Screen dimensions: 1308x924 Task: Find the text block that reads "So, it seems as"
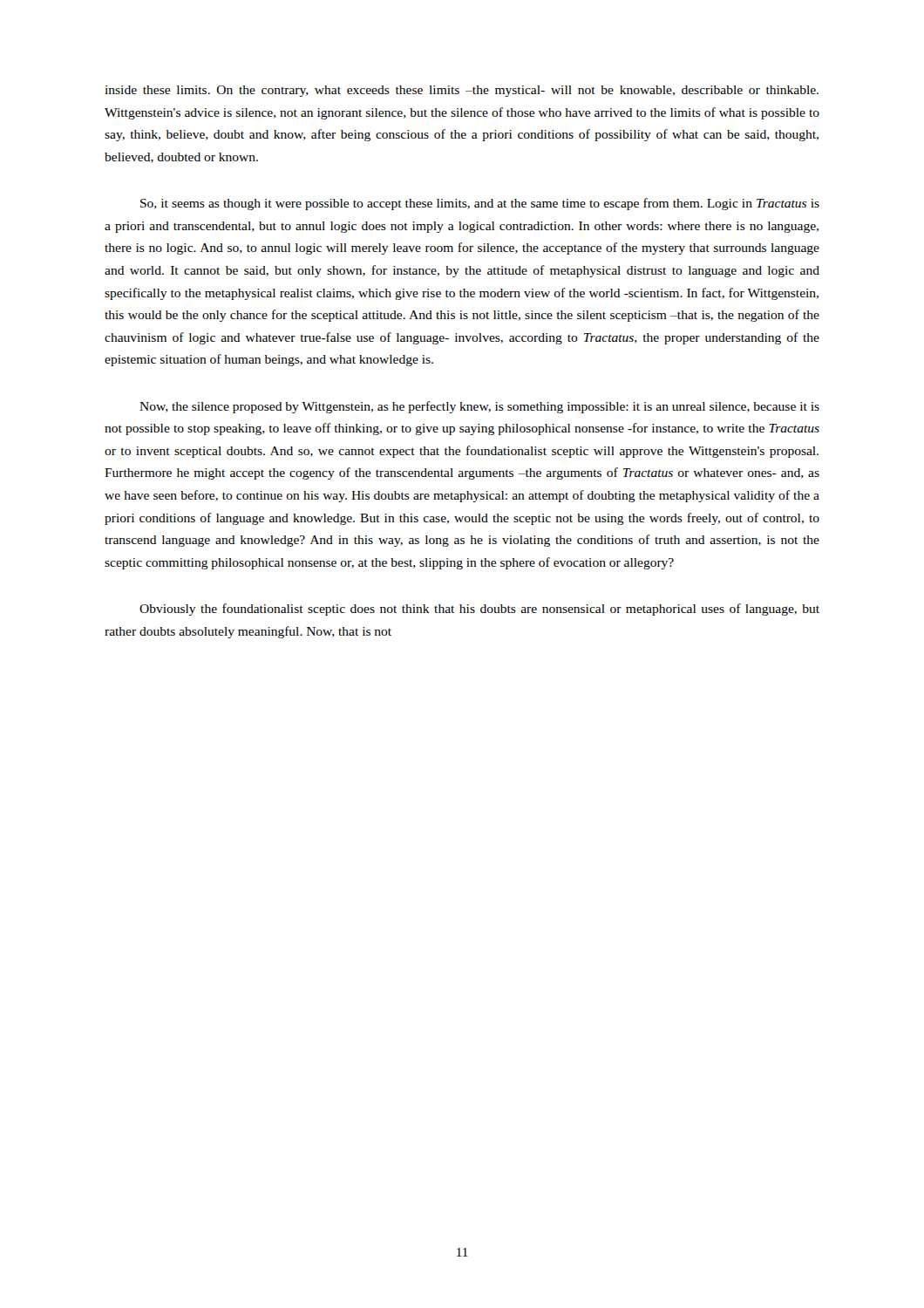(x=462, y=281)
